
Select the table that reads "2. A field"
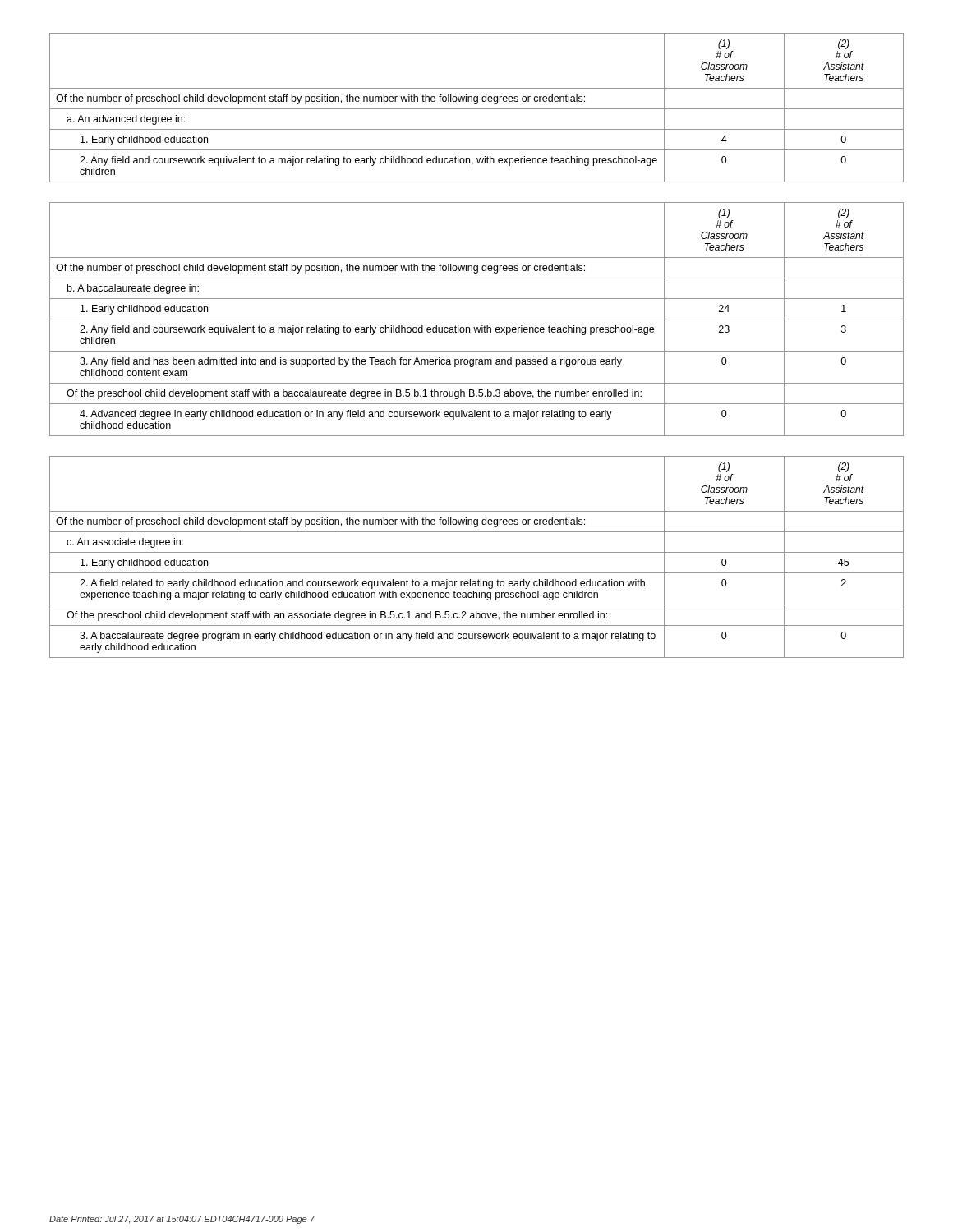coord(476,557)
